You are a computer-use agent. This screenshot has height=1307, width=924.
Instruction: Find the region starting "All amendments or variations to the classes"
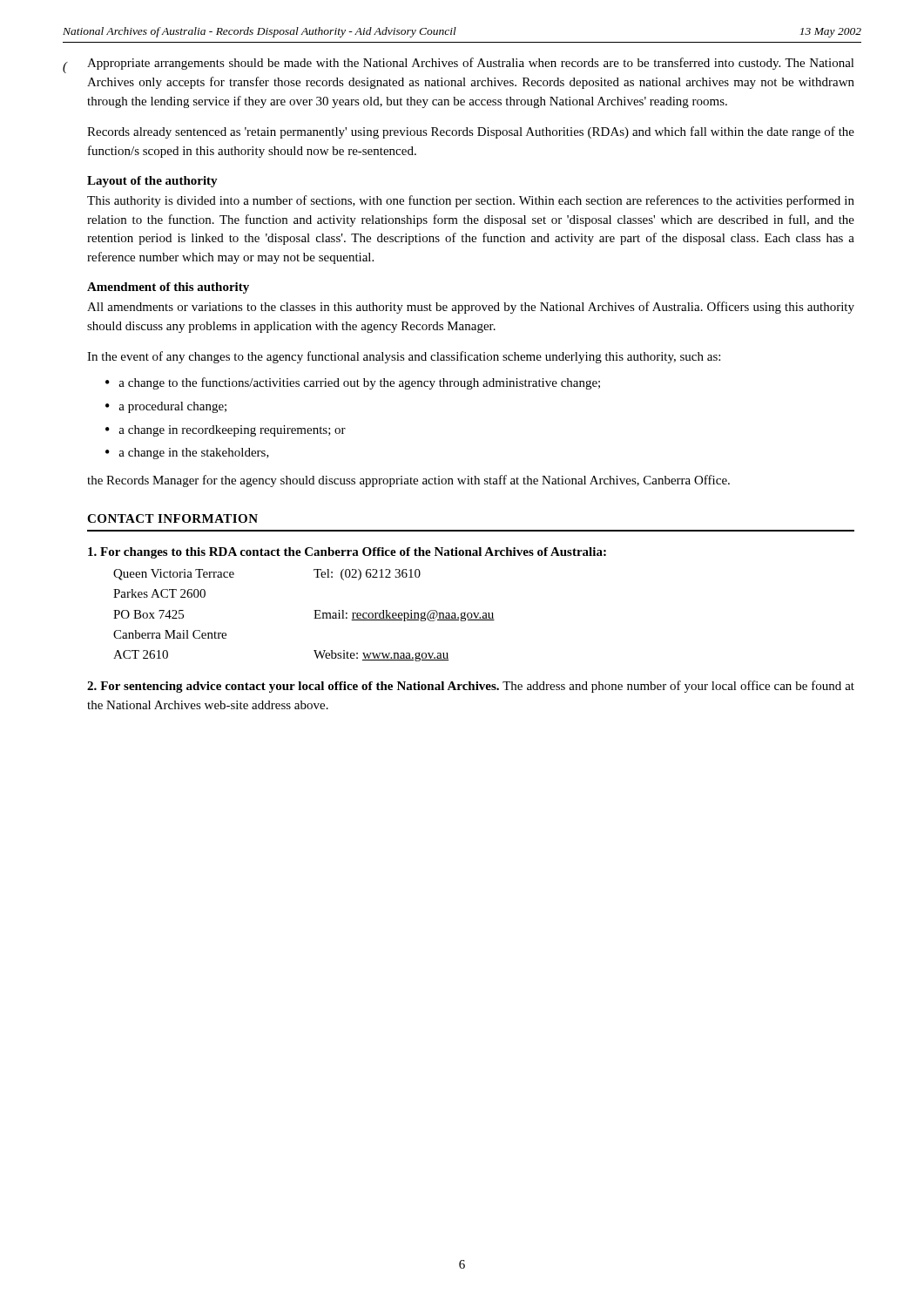[x=471, y=316]
